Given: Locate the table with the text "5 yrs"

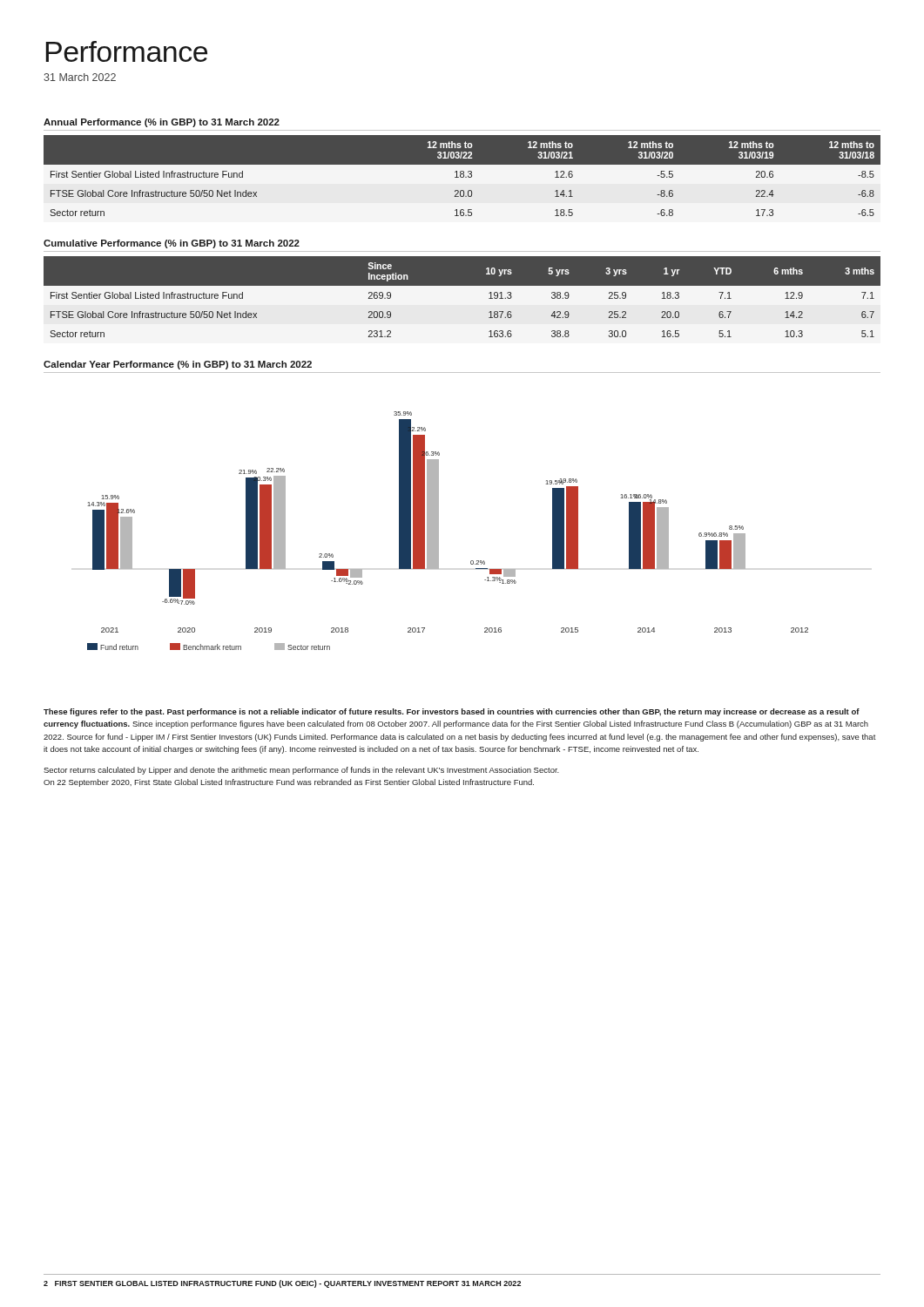Looking at the screenshot, I should [462, 300].
